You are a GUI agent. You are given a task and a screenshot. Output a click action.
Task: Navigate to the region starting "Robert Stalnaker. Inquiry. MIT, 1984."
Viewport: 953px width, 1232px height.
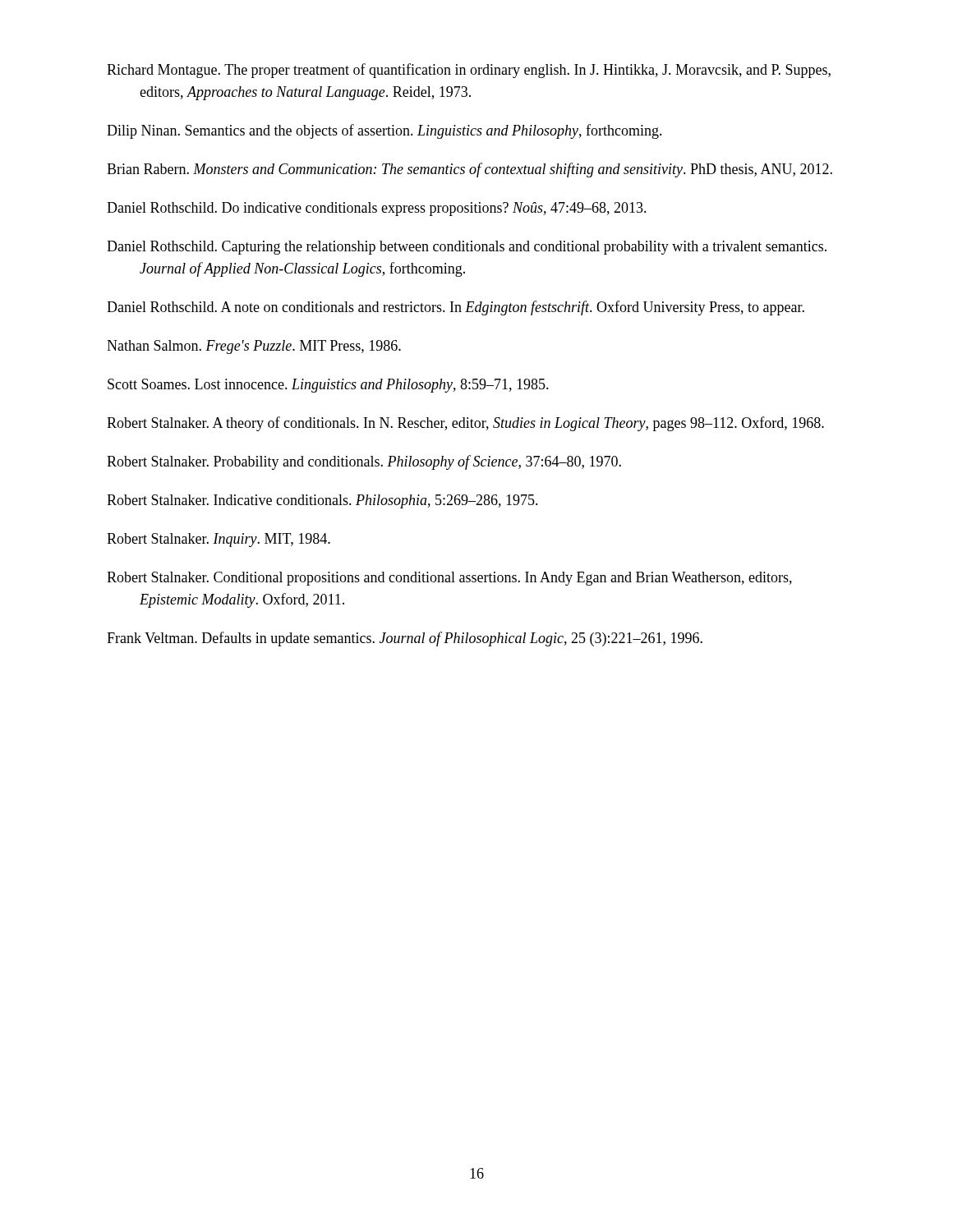coord(219,539)
